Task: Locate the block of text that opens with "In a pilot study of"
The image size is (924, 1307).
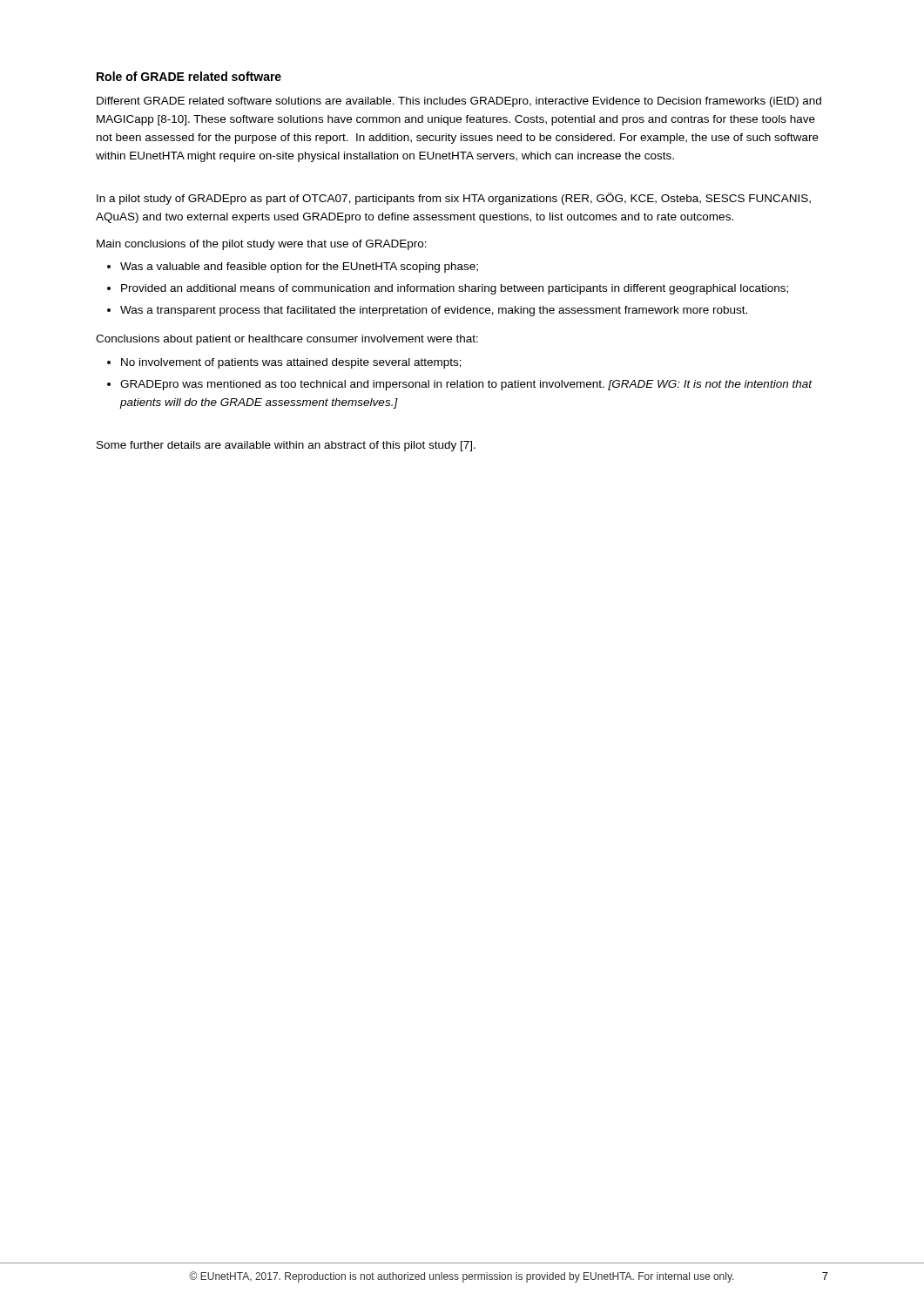Action: tap(454, 207)
